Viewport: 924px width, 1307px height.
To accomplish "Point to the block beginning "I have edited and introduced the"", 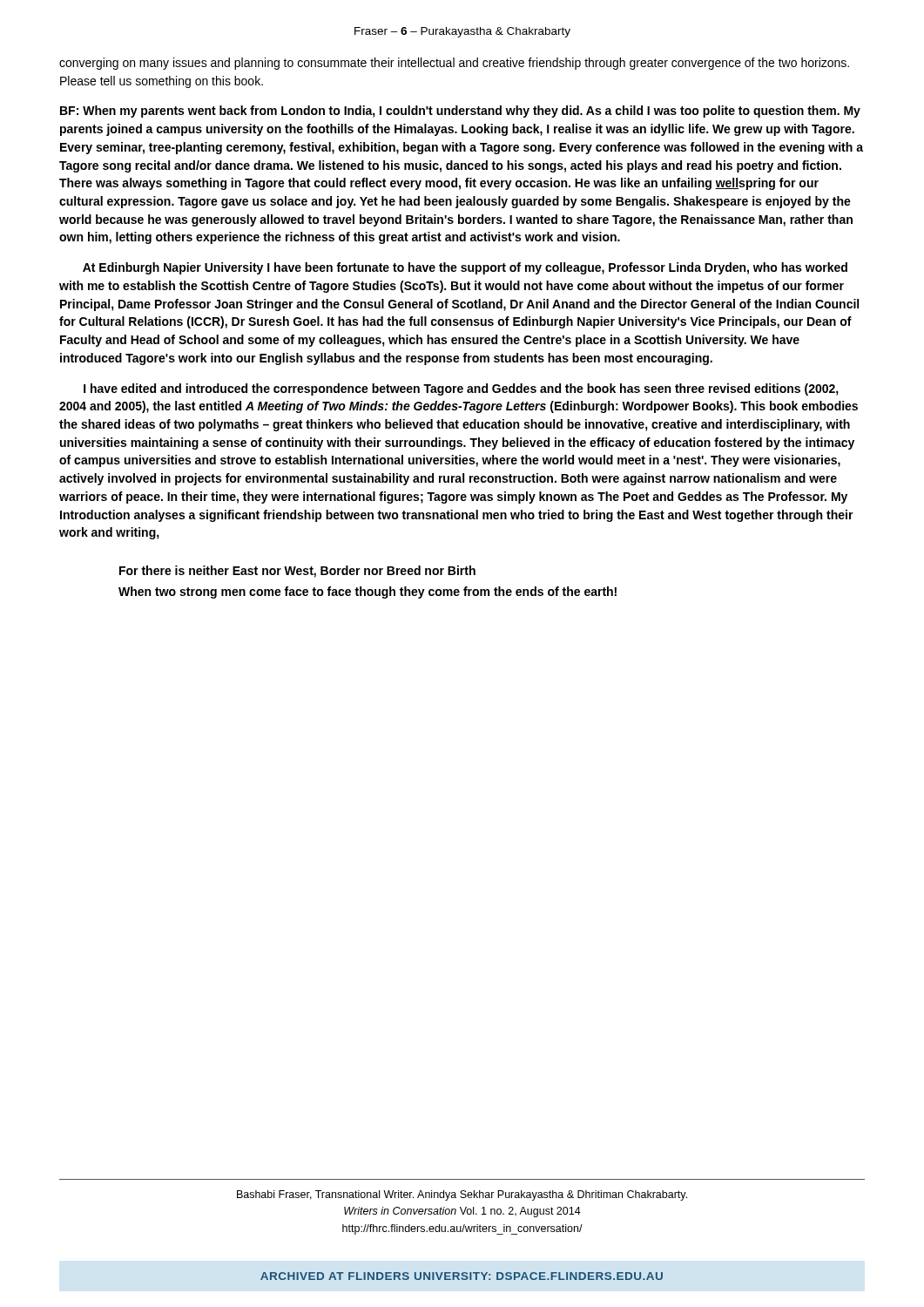I will click(459, 460).
